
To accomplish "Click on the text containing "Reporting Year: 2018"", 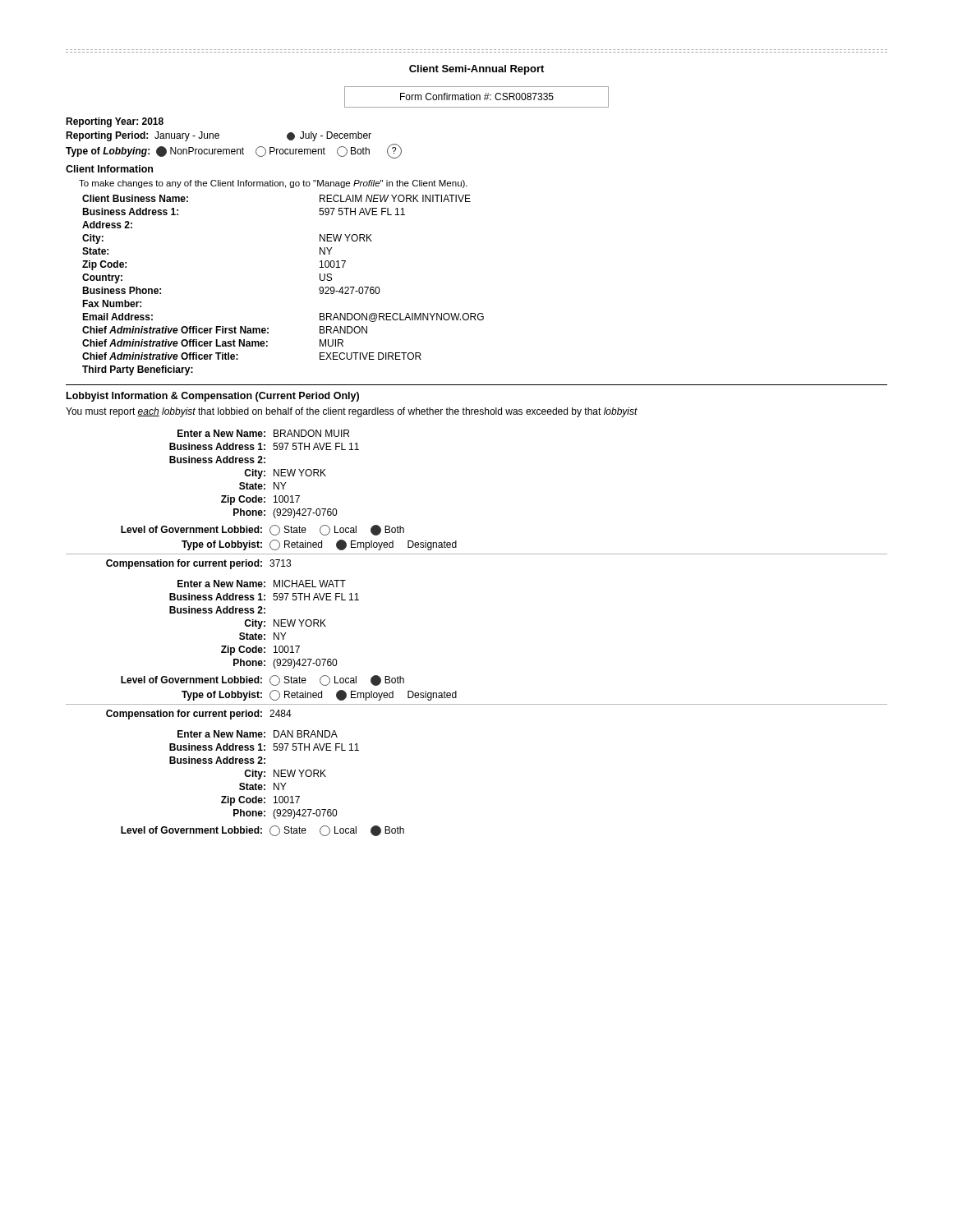I will click(x=115, y=122).
